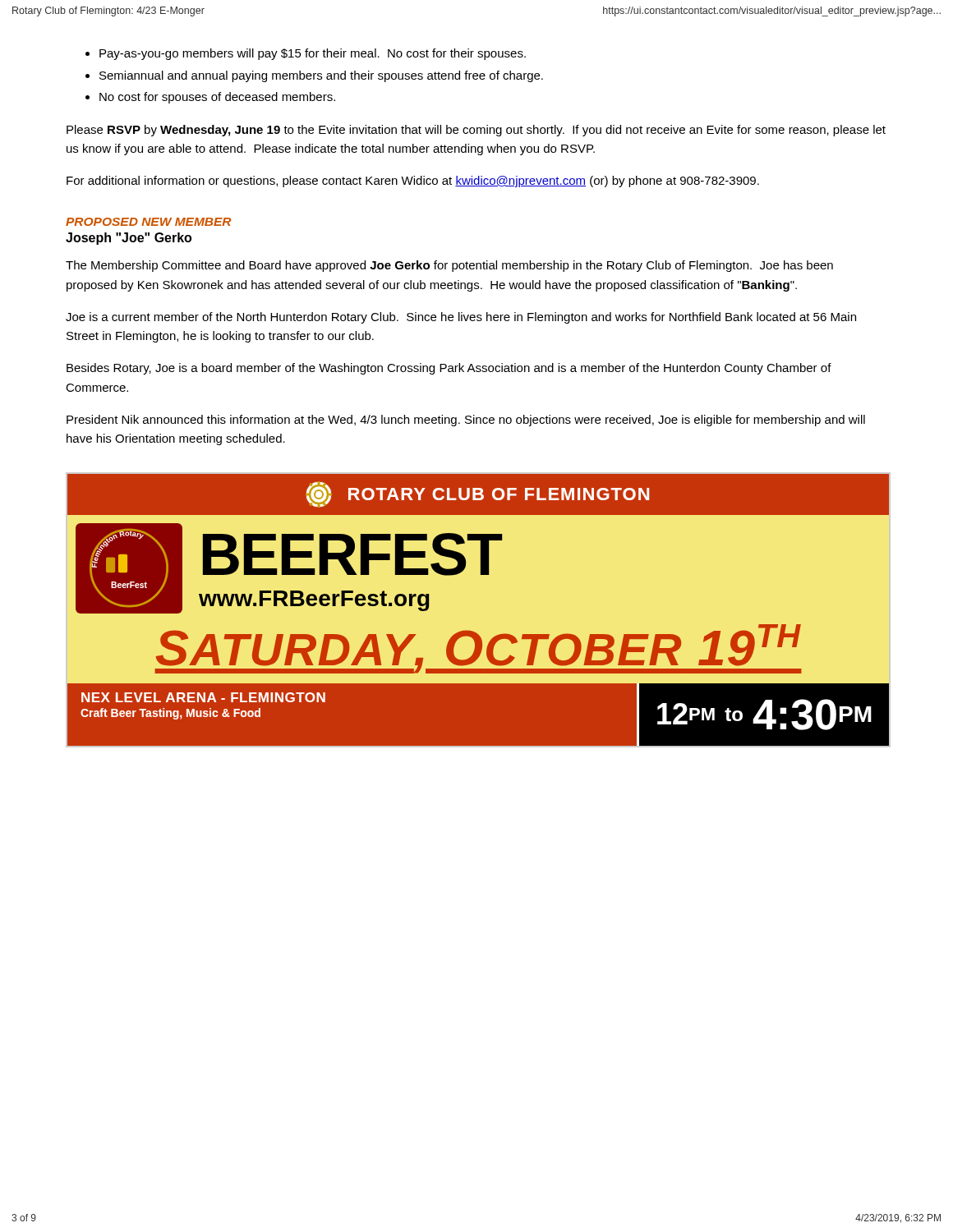Click the passage that begins "Joe is a current member of the"

pos(461,326)
